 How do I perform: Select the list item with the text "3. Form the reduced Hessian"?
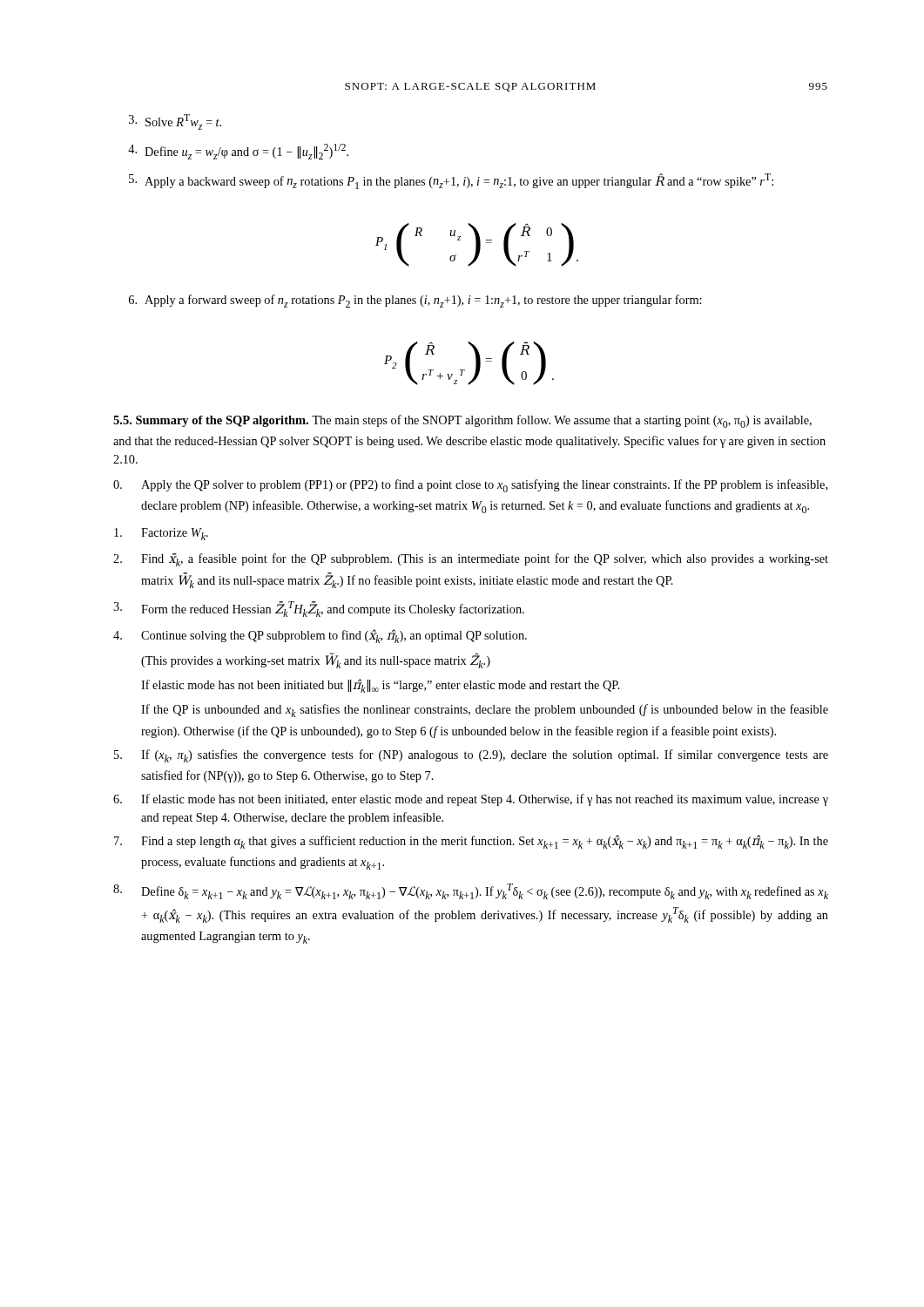471,610
